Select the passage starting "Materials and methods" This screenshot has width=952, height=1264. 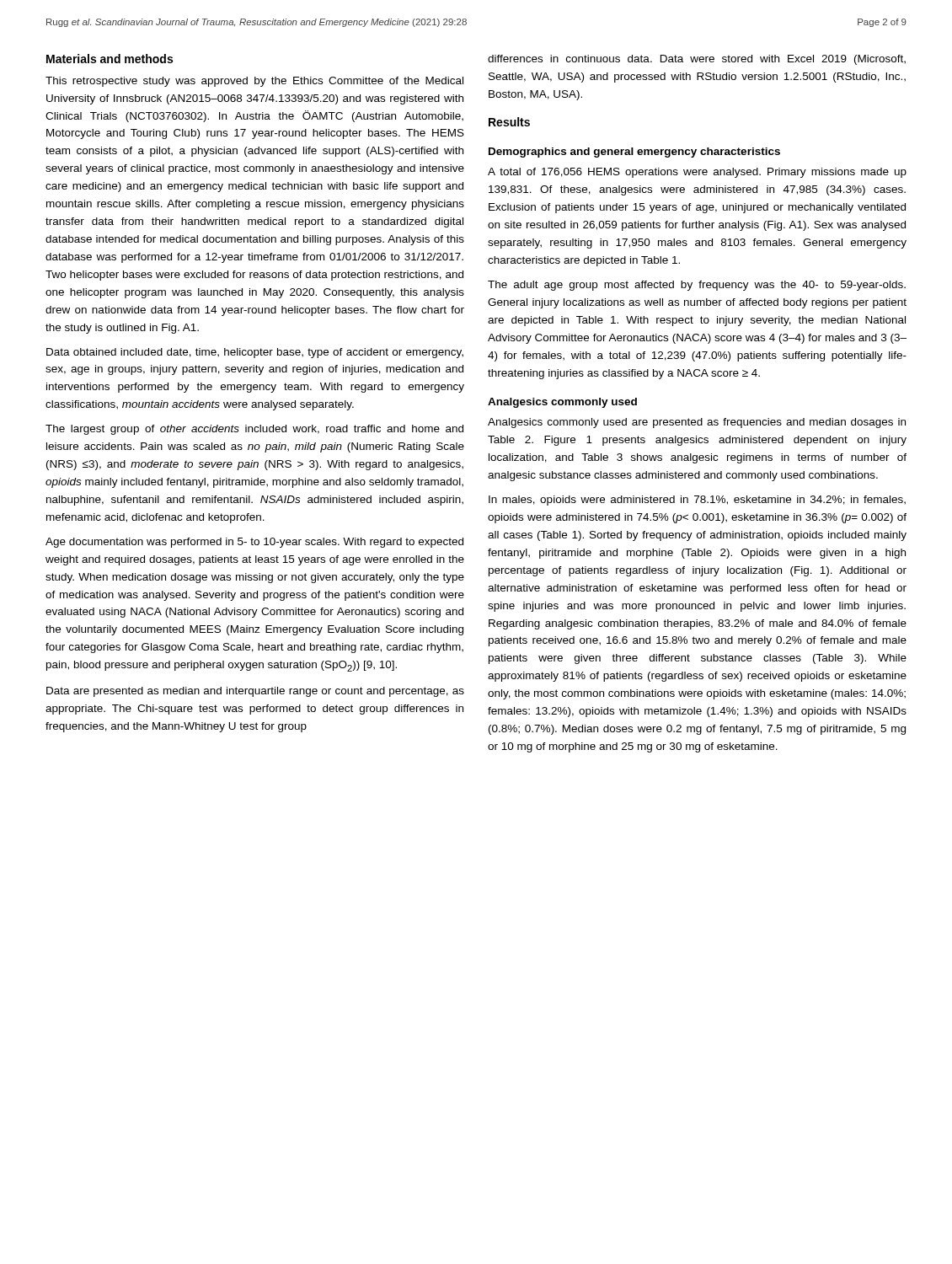109,59
